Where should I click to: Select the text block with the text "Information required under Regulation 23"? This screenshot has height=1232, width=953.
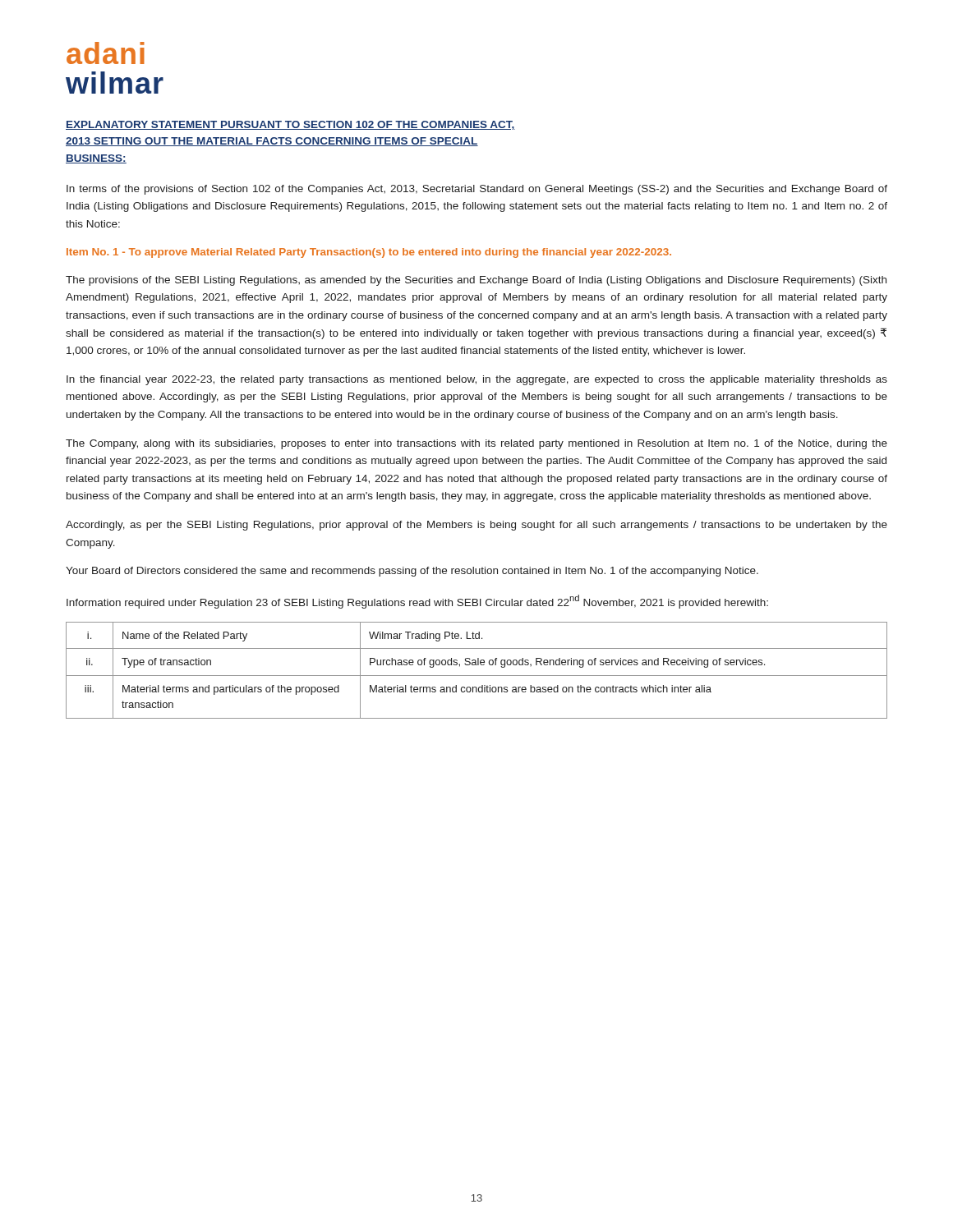tap(417, 600)
